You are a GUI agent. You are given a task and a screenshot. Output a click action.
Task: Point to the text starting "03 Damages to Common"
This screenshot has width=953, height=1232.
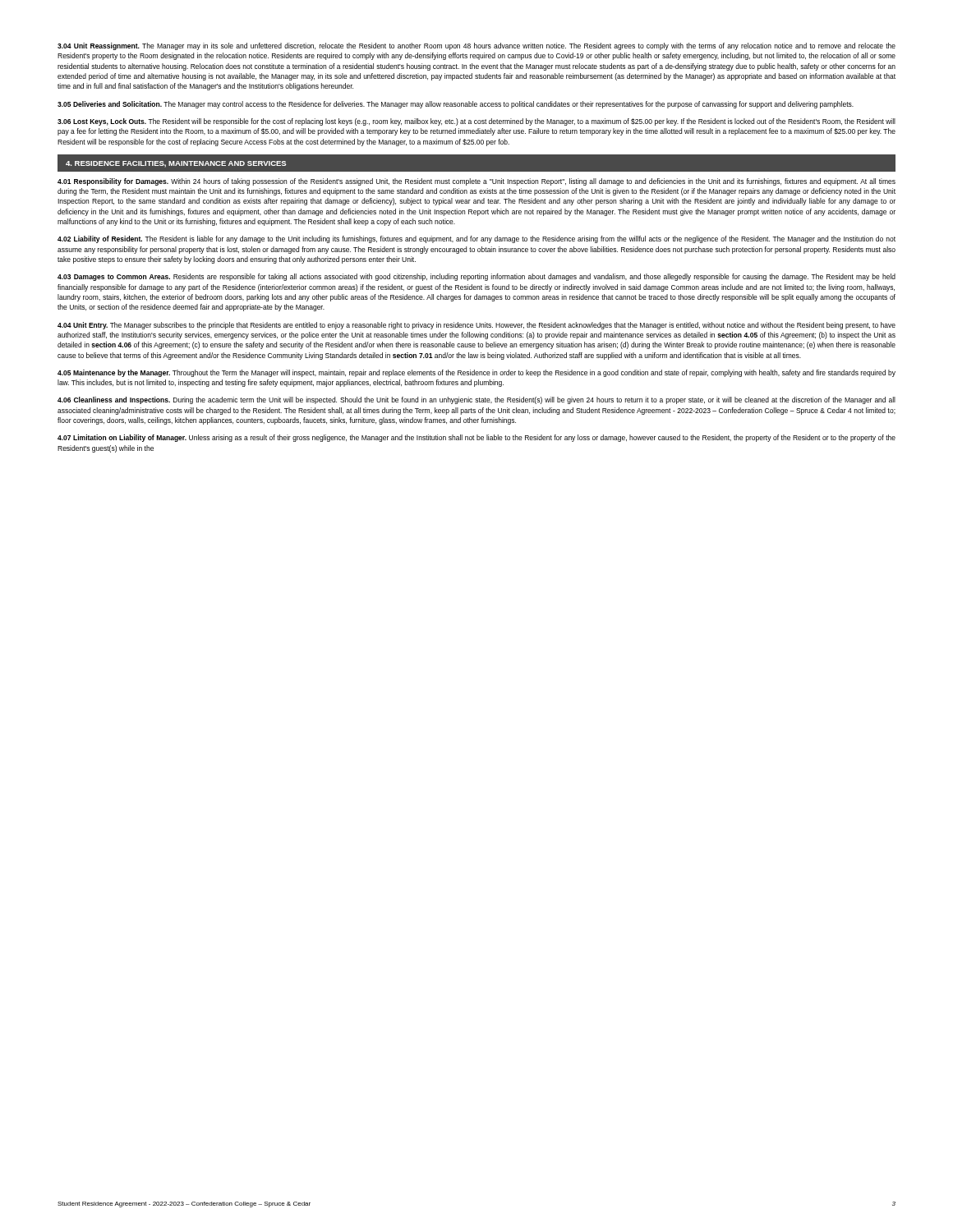[x=476, y=292]
